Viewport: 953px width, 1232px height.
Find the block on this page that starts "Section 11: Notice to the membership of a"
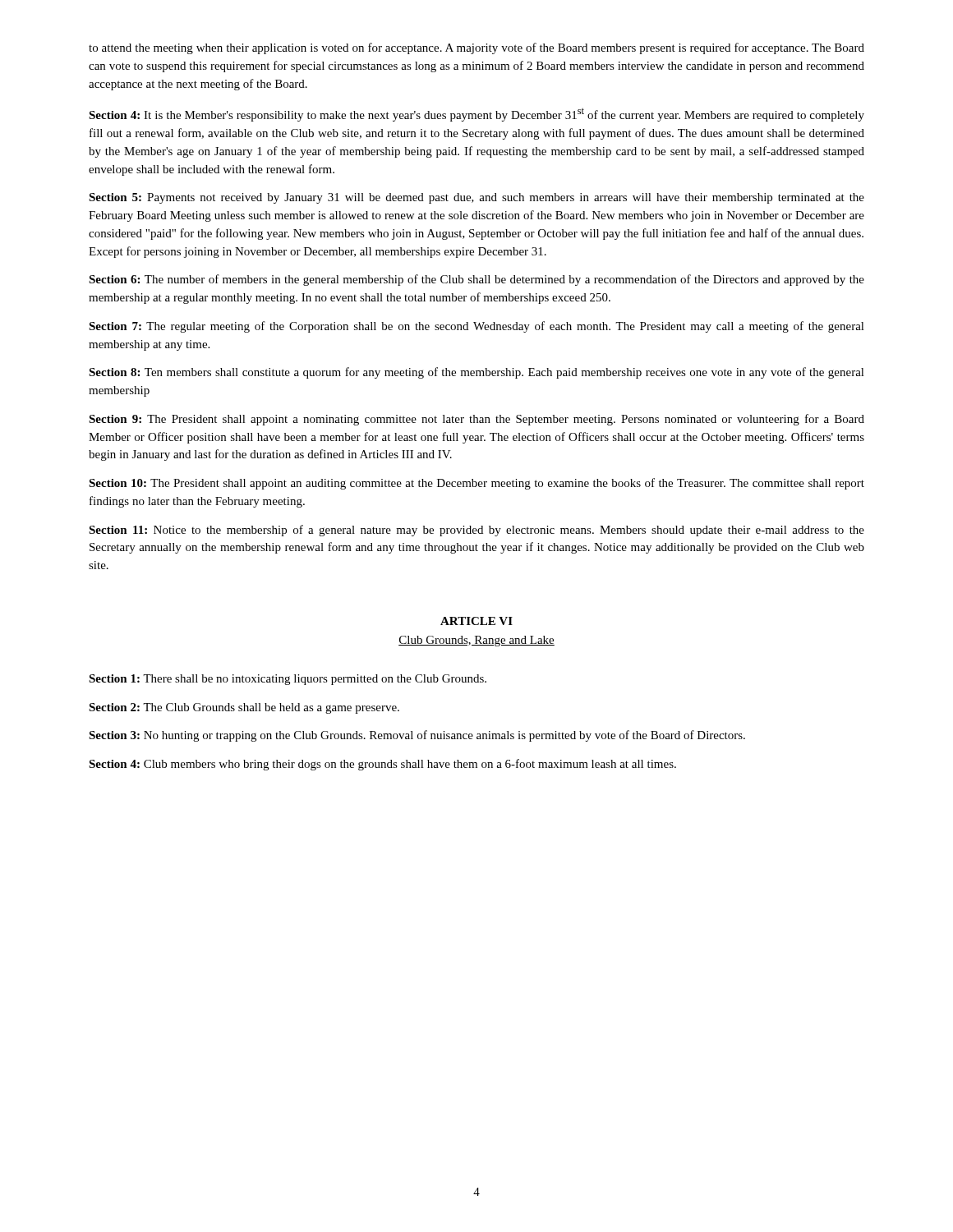tap(476, 547)
